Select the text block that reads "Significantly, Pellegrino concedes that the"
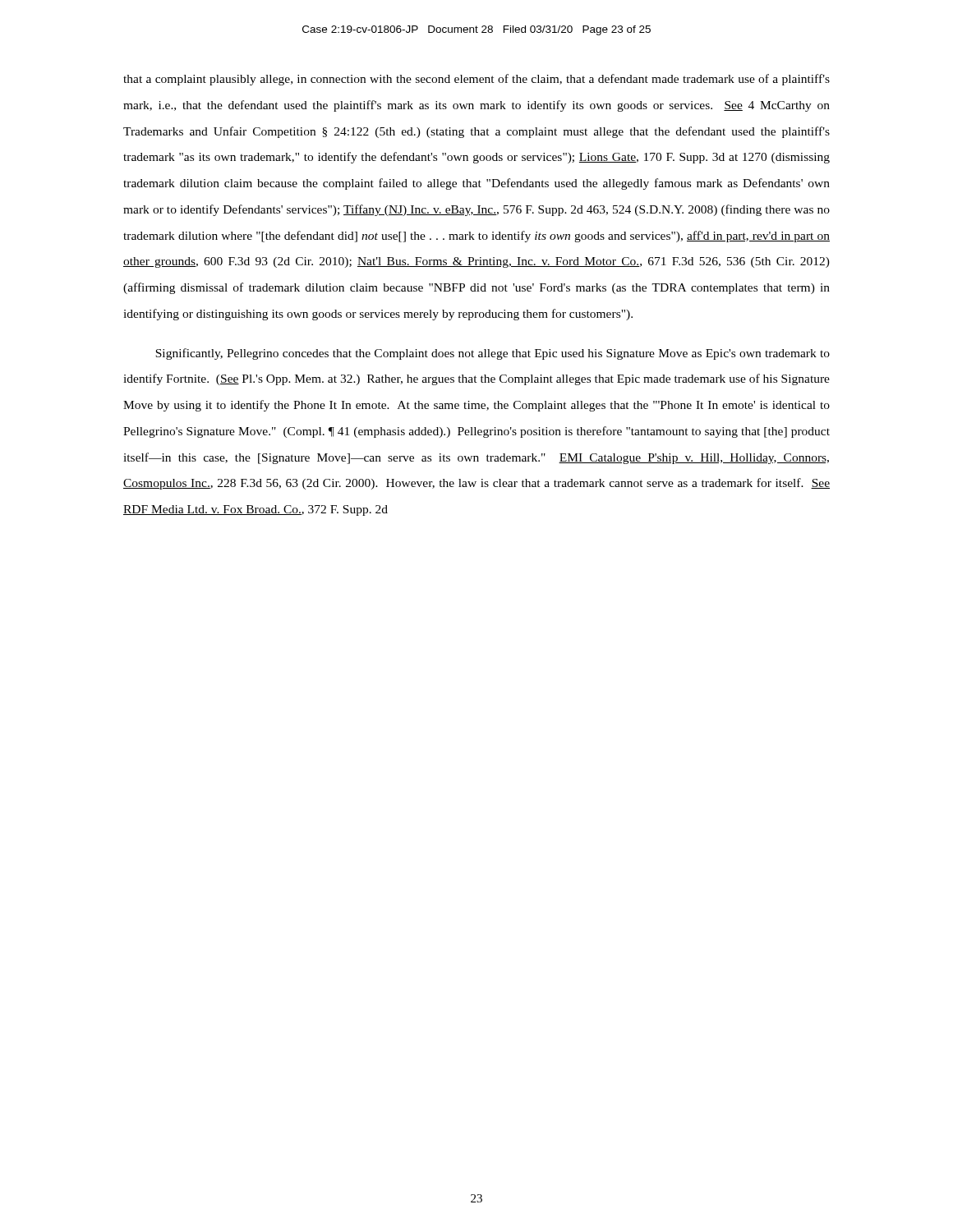Image resolution: width=953 pixels, height=1232 pixels. [x=476, y=431]
